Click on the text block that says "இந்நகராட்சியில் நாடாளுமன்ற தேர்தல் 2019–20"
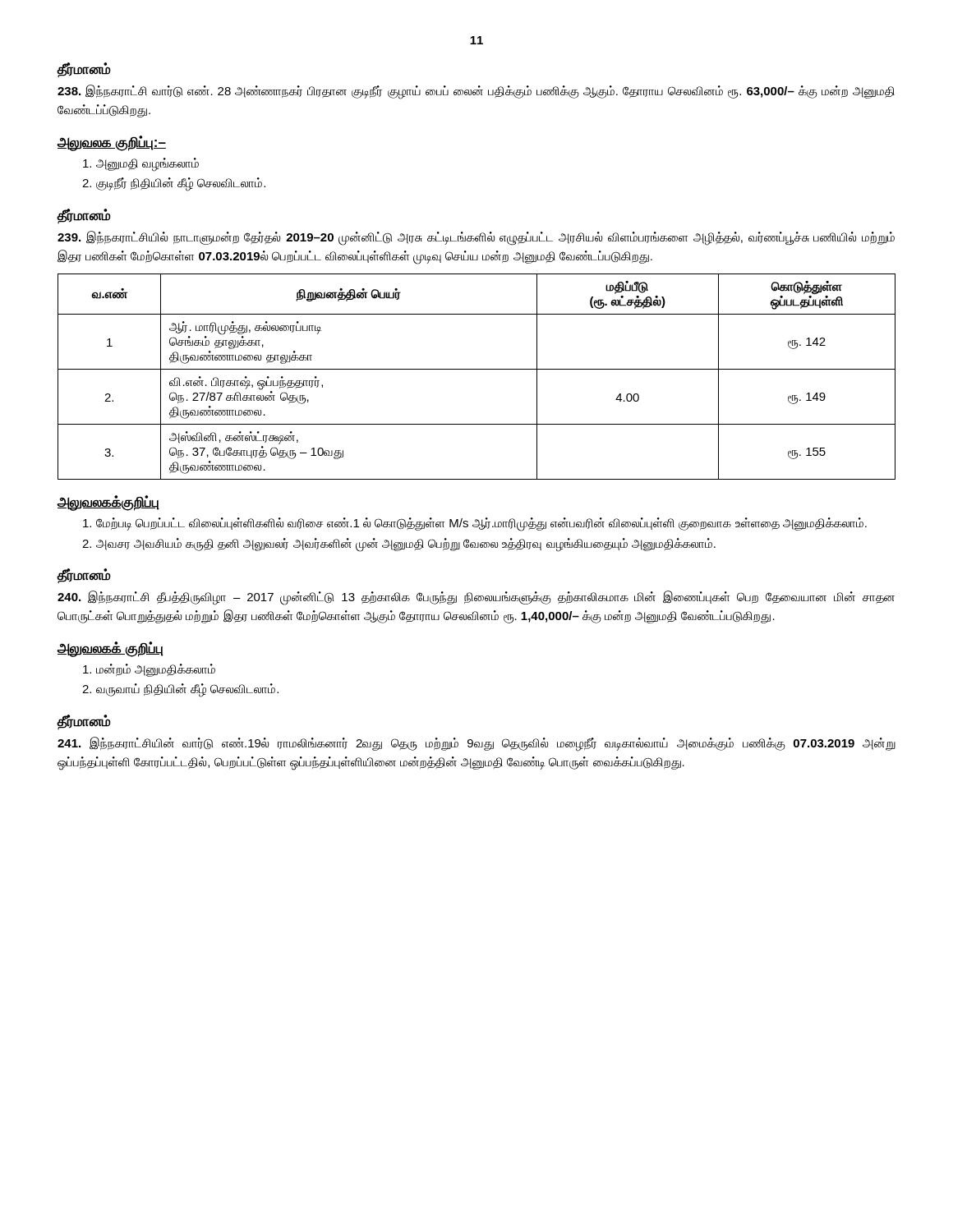Screen dimensions: 1232x953 476,246
